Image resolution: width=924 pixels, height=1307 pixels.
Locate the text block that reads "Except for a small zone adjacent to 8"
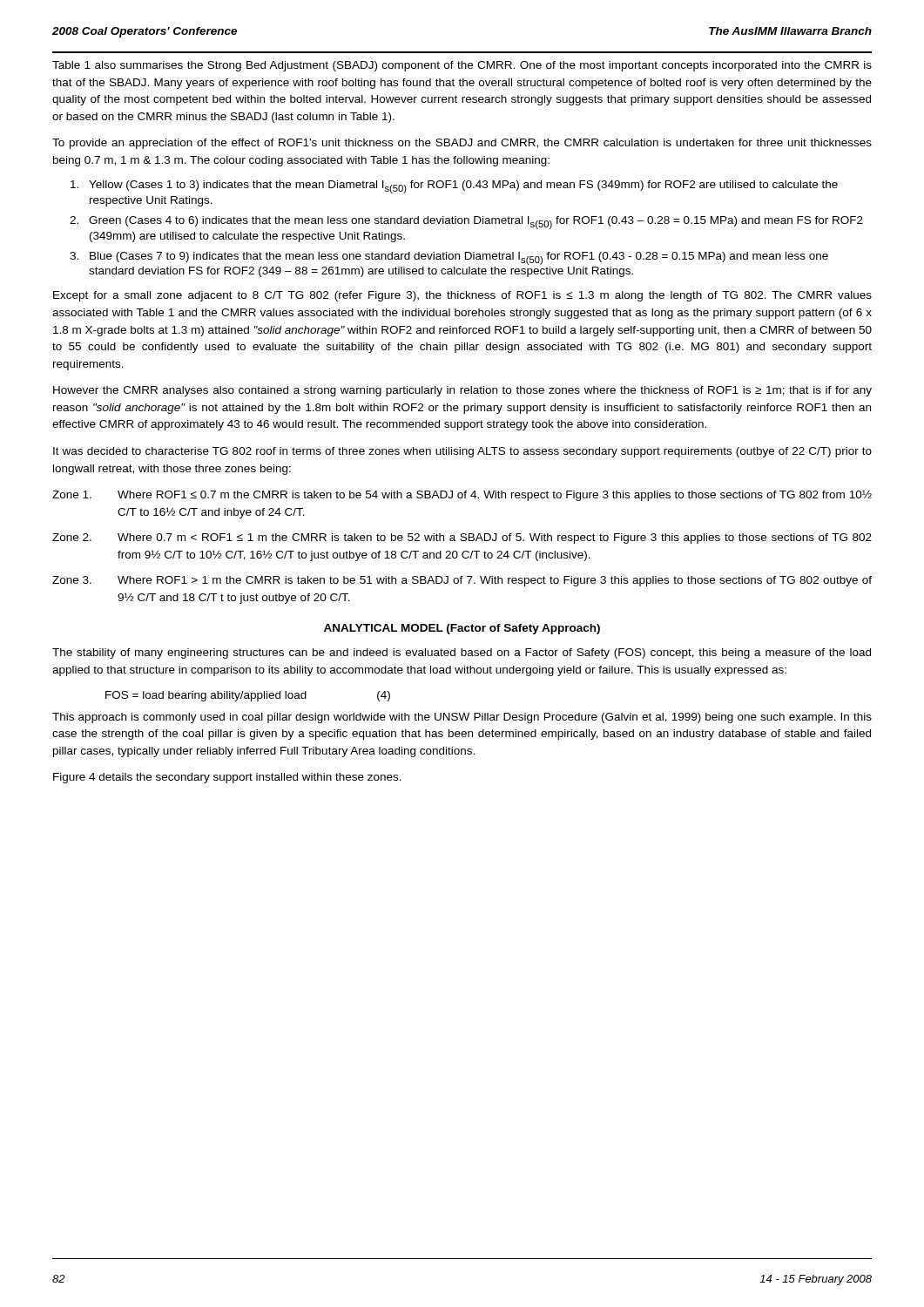(462, 329)
